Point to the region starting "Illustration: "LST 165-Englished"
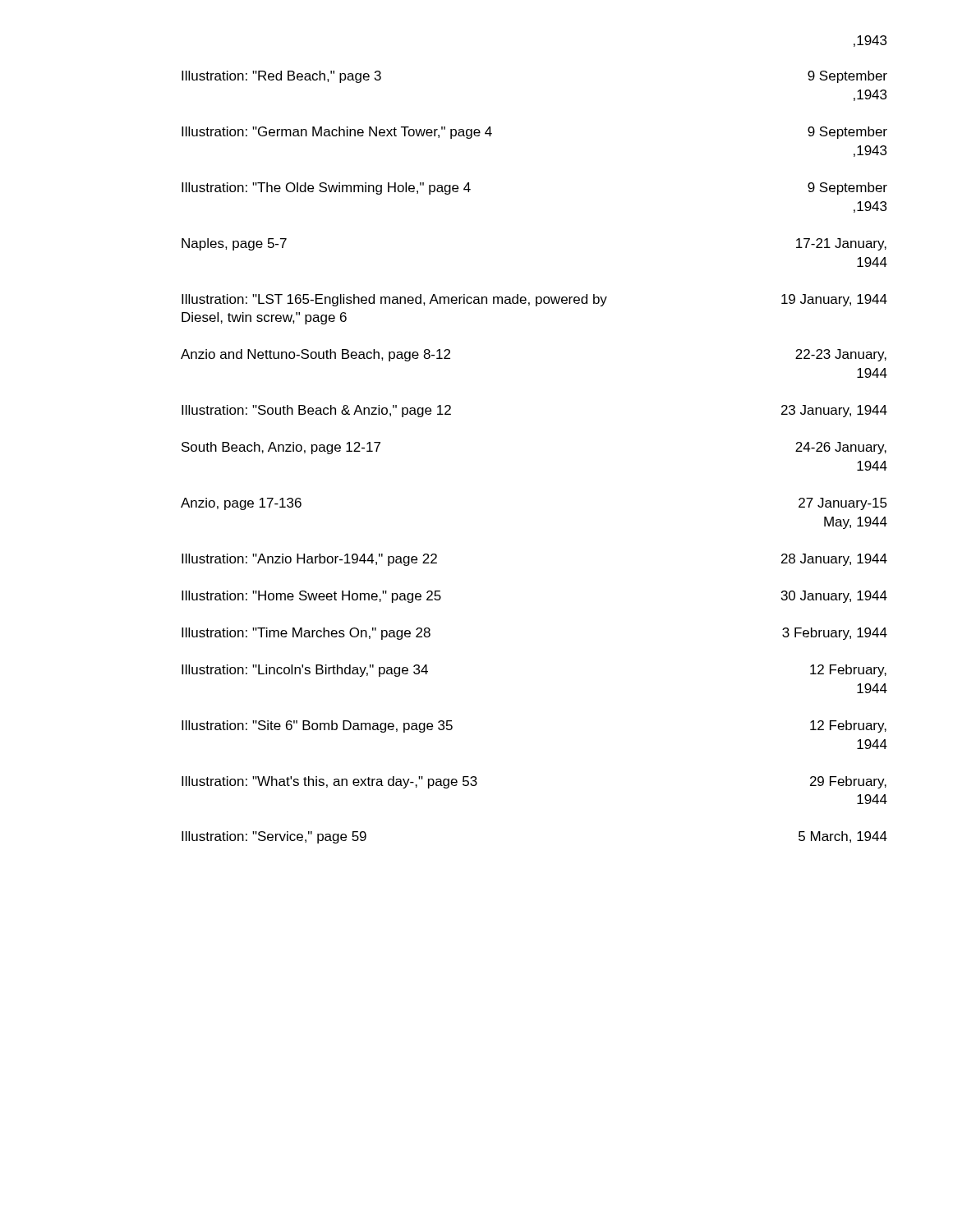 [534, 309]
